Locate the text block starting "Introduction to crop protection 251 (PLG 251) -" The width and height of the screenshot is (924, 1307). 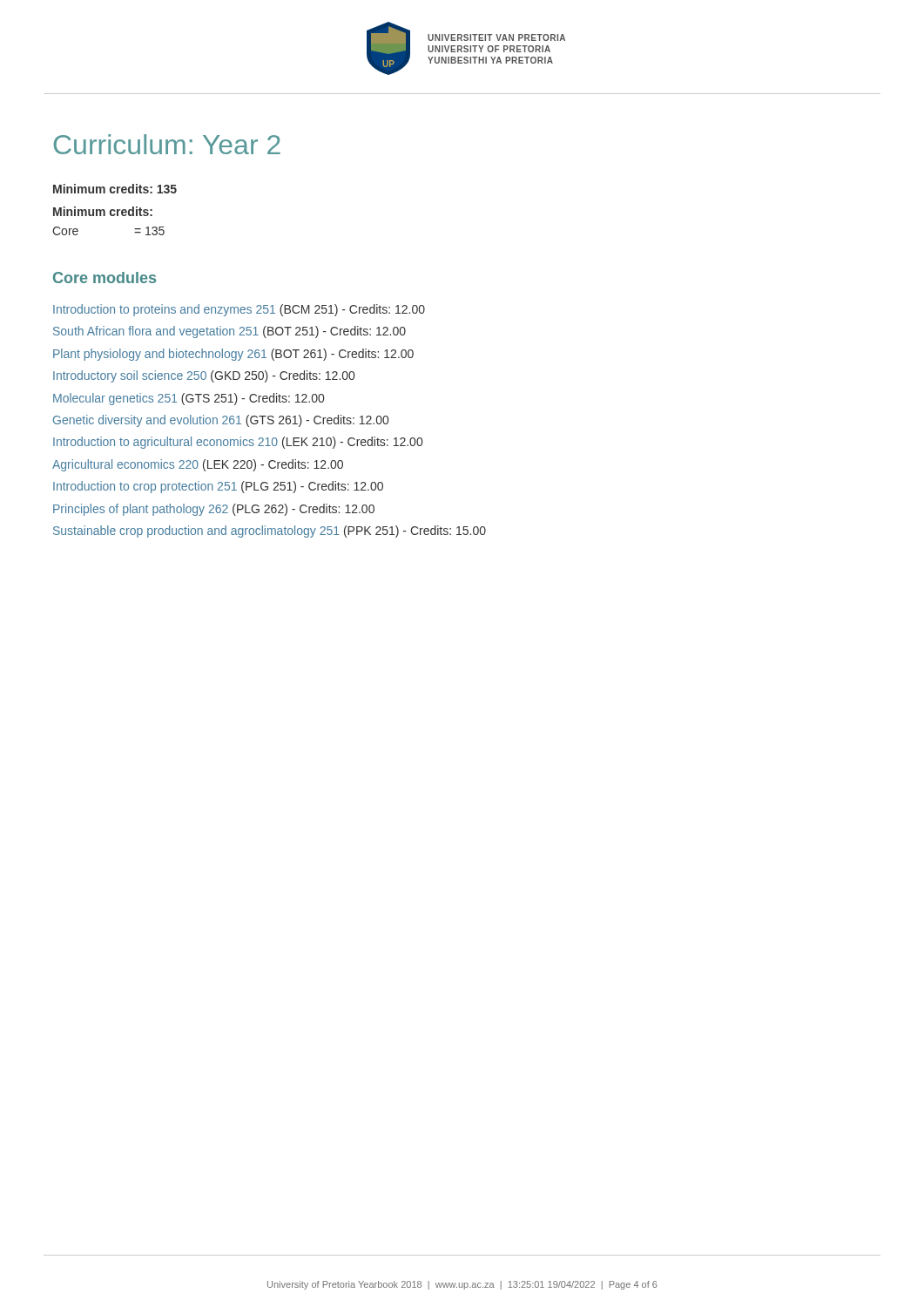218,486
